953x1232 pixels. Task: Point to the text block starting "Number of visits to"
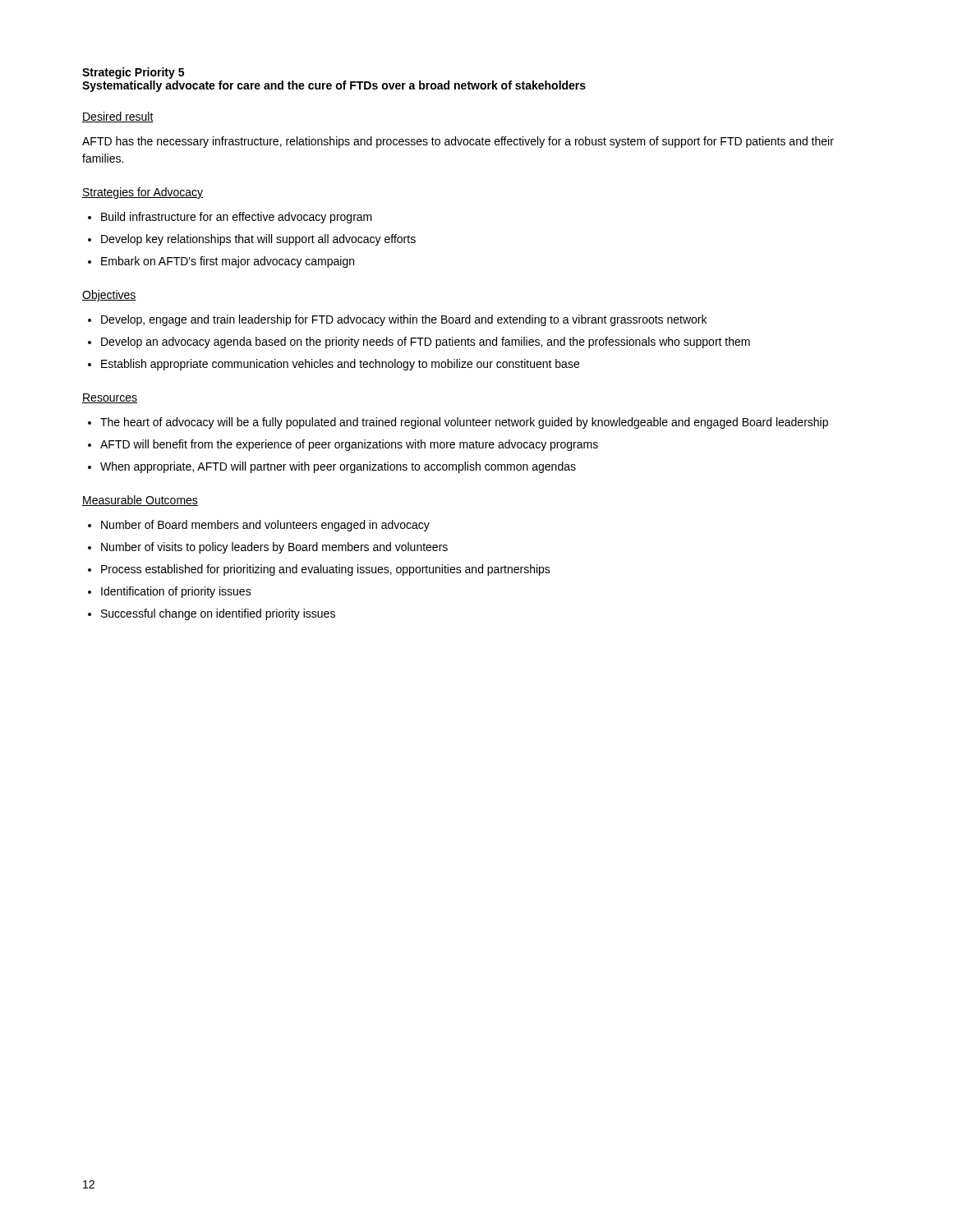[x=274, y=547]
